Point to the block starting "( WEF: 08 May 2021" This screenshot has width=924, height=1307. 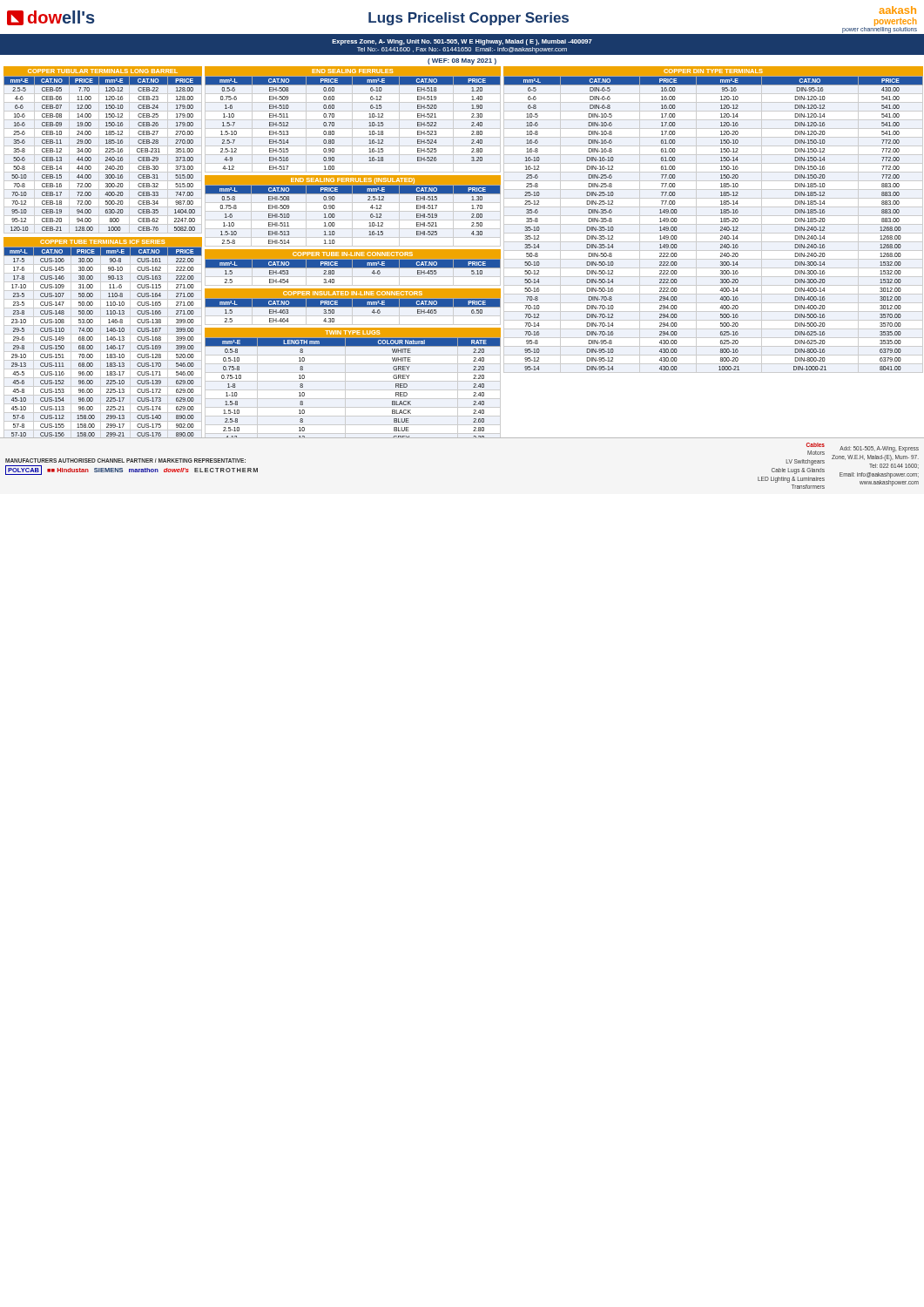(462, 61)
